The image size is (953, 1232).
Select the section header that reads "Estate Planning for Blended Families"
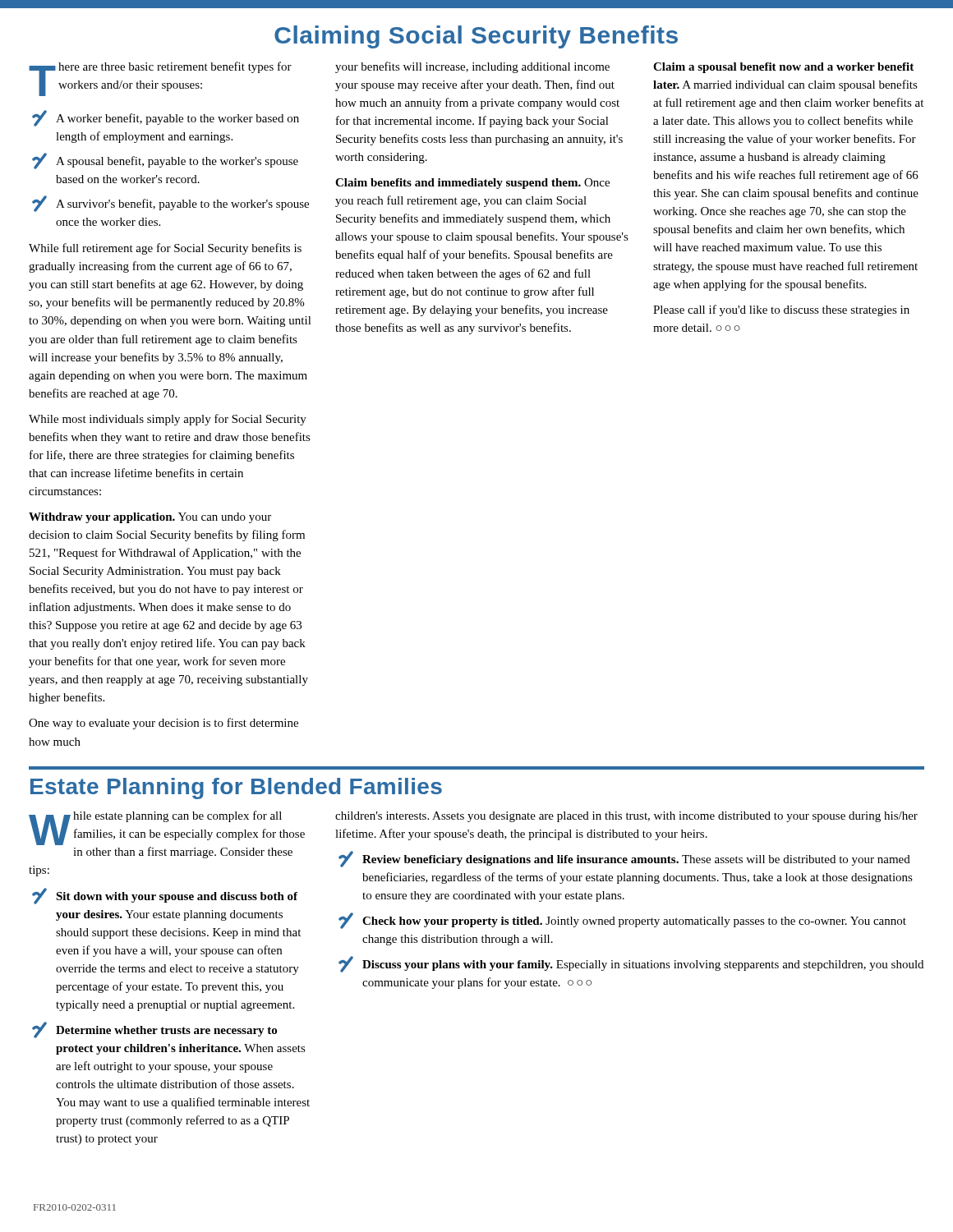point(236,786)
